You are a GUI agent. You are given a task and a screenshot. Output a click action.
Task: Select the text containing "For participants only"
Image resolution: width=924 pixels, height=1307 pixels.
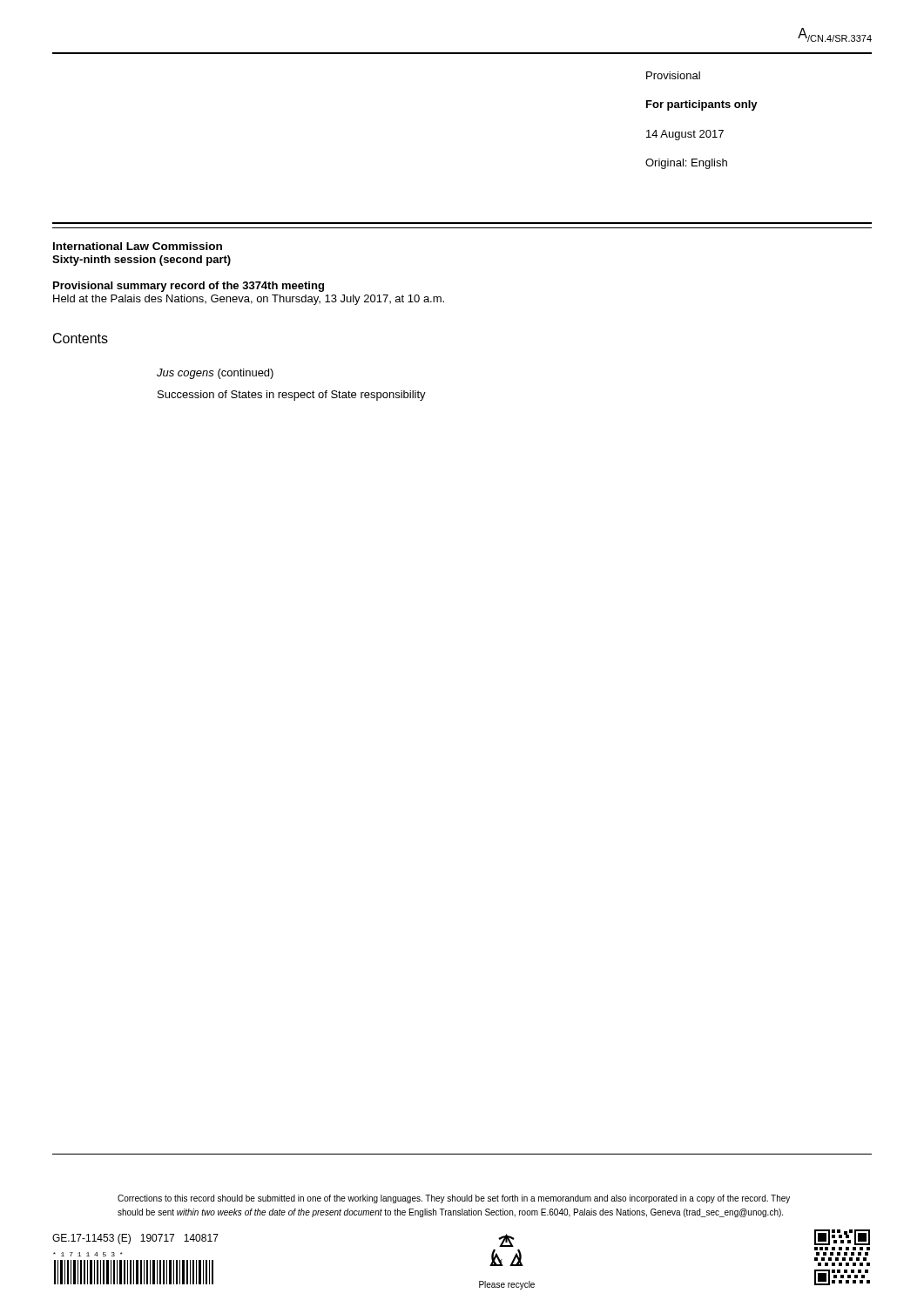click(701, 104)
